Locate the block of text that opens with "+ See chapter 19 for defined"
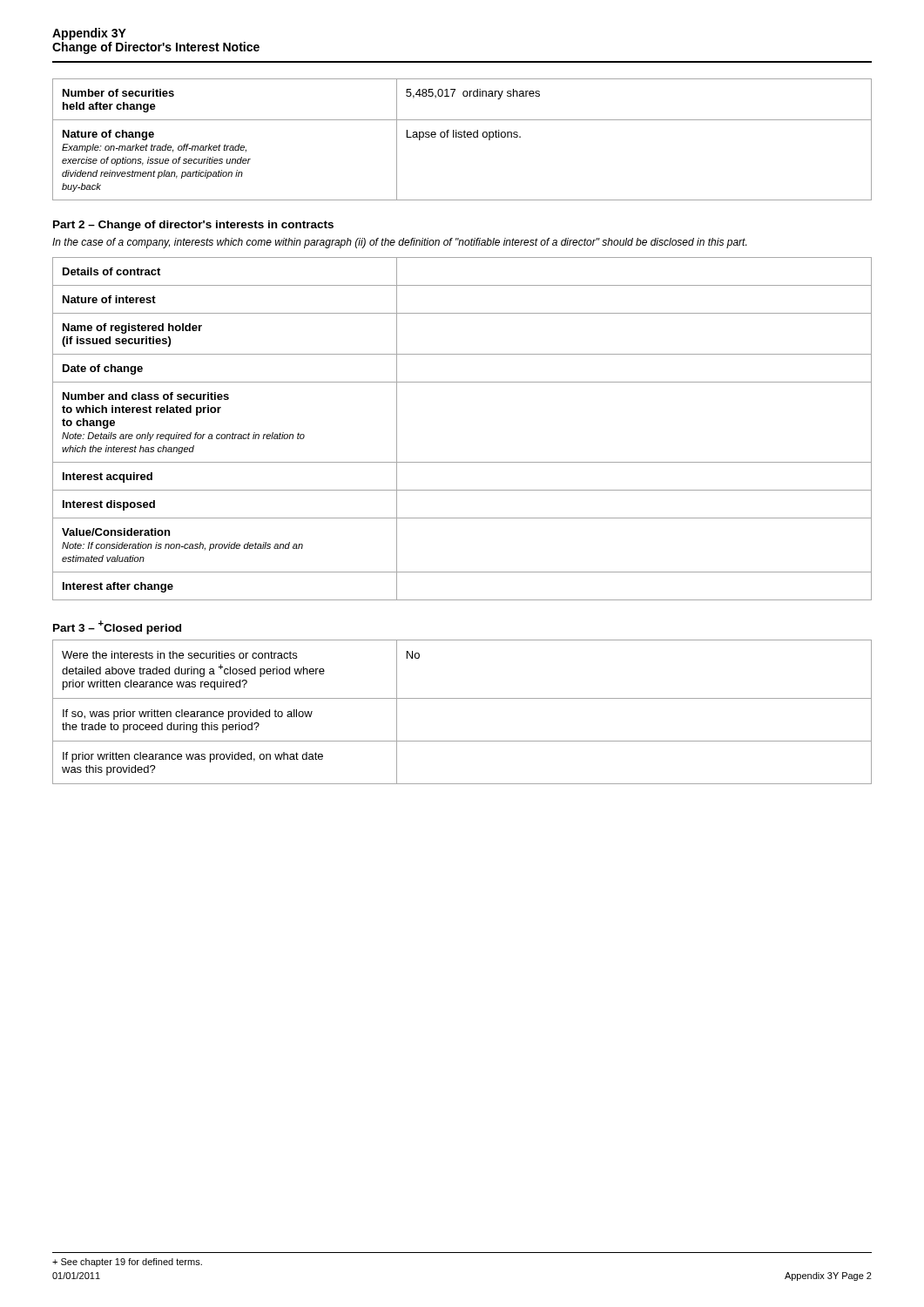The image size is (924, 1307). click(128, 1262)
